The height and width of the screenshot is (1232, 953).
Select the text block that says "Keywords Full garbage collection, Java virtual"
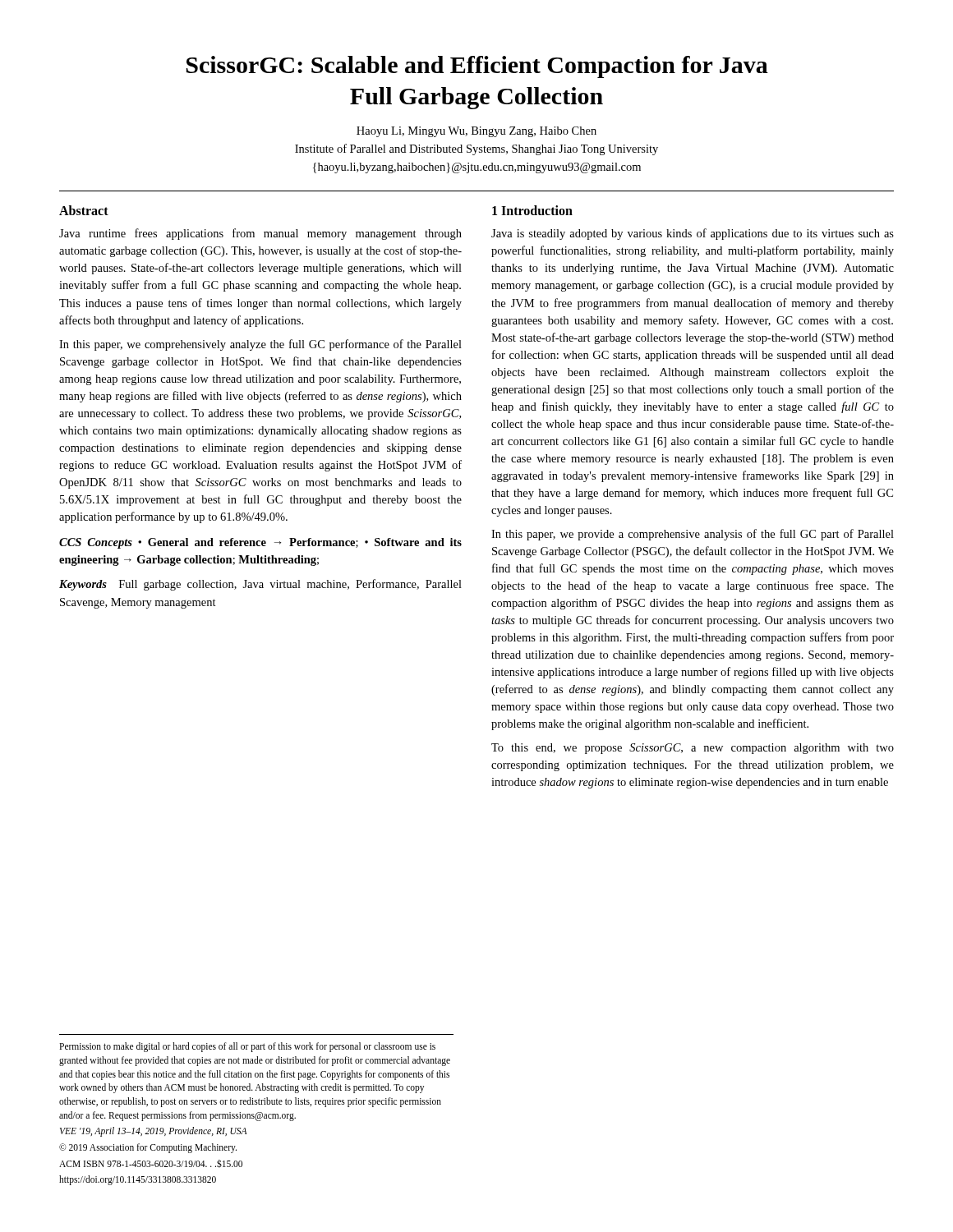coord(260,594)
